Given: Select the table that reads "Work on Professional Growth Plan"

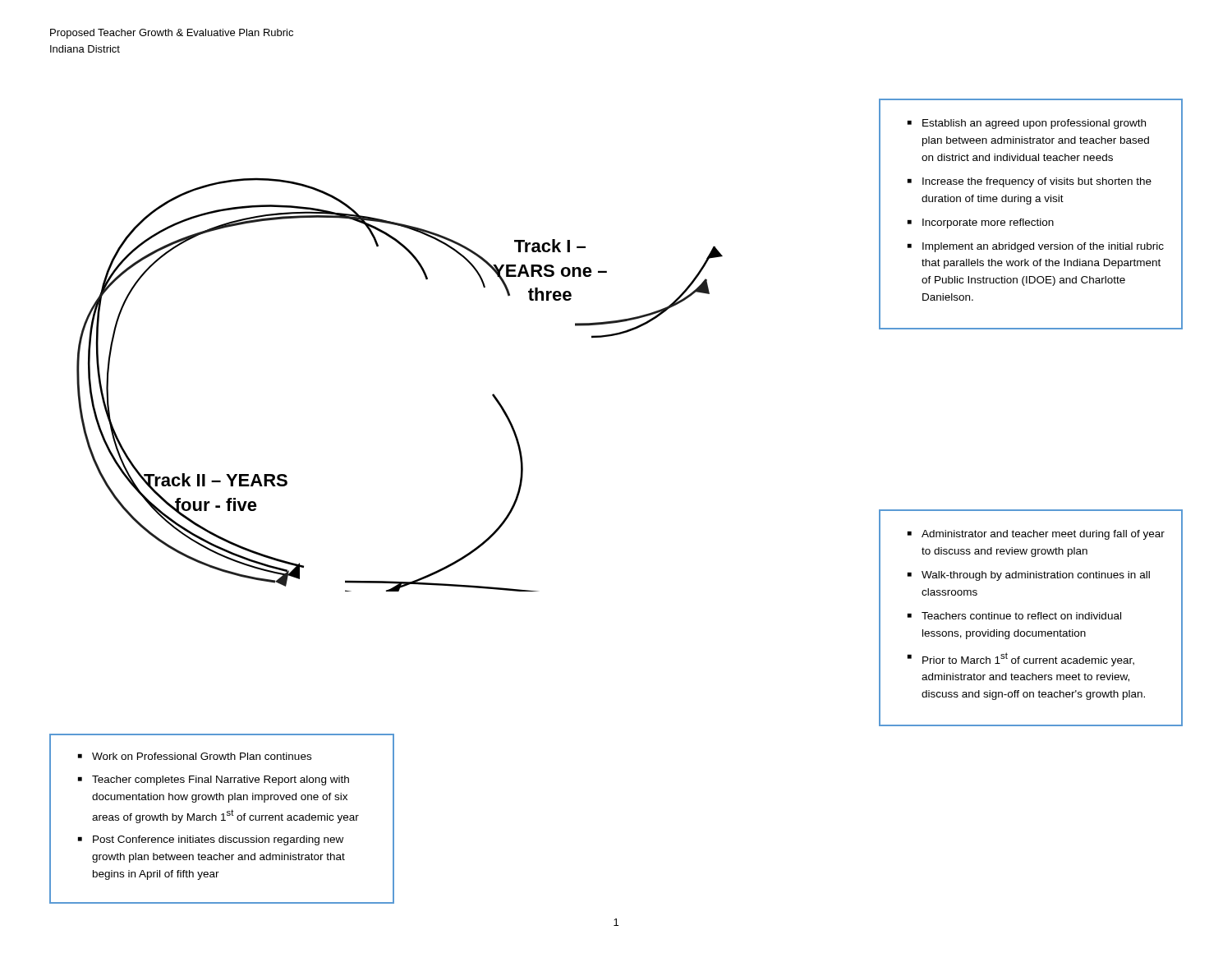Looking at the screenshot, I should point(222,819).
